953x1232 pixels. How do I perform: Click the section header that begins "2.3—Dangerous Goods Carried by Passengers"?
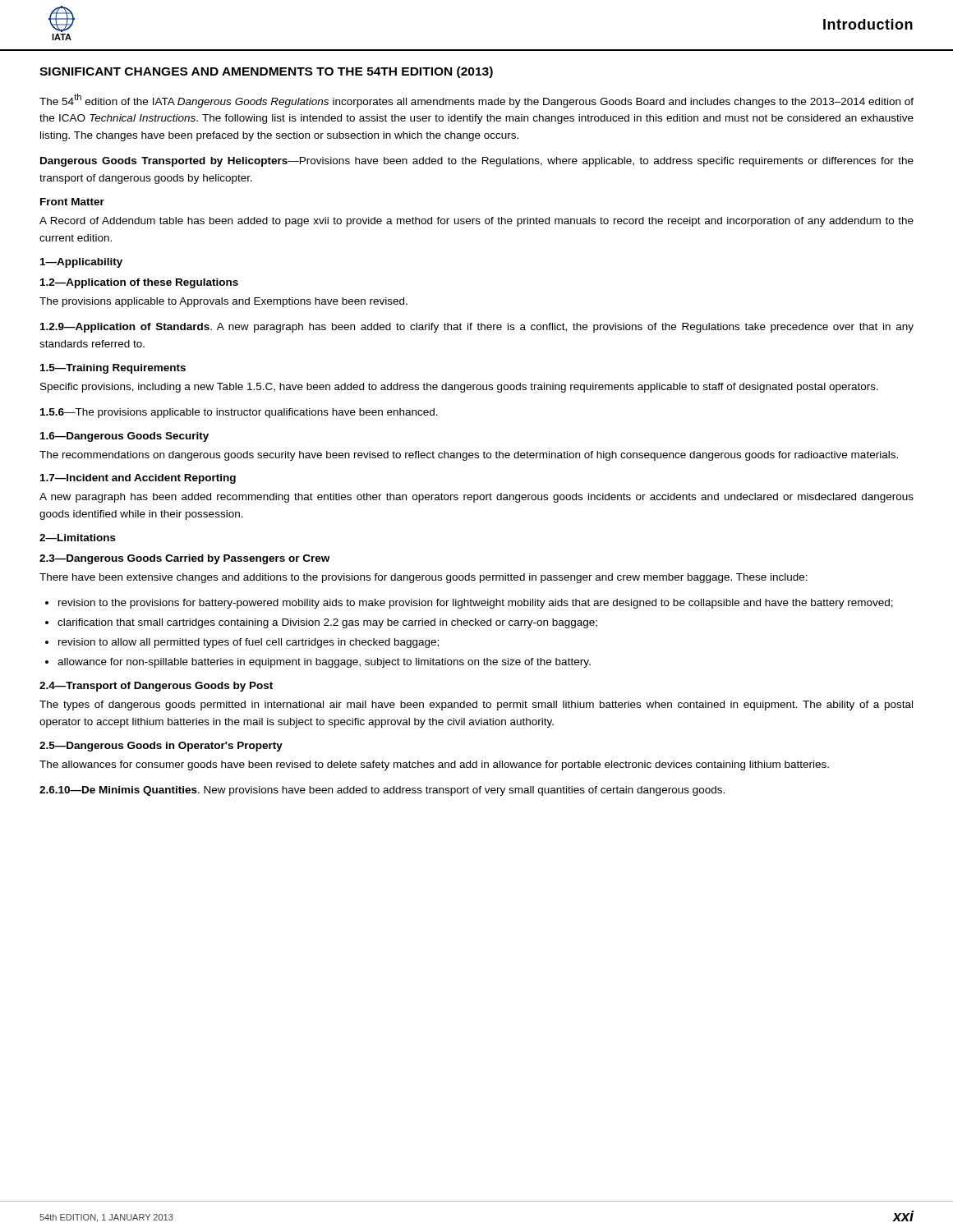point(185,558)
